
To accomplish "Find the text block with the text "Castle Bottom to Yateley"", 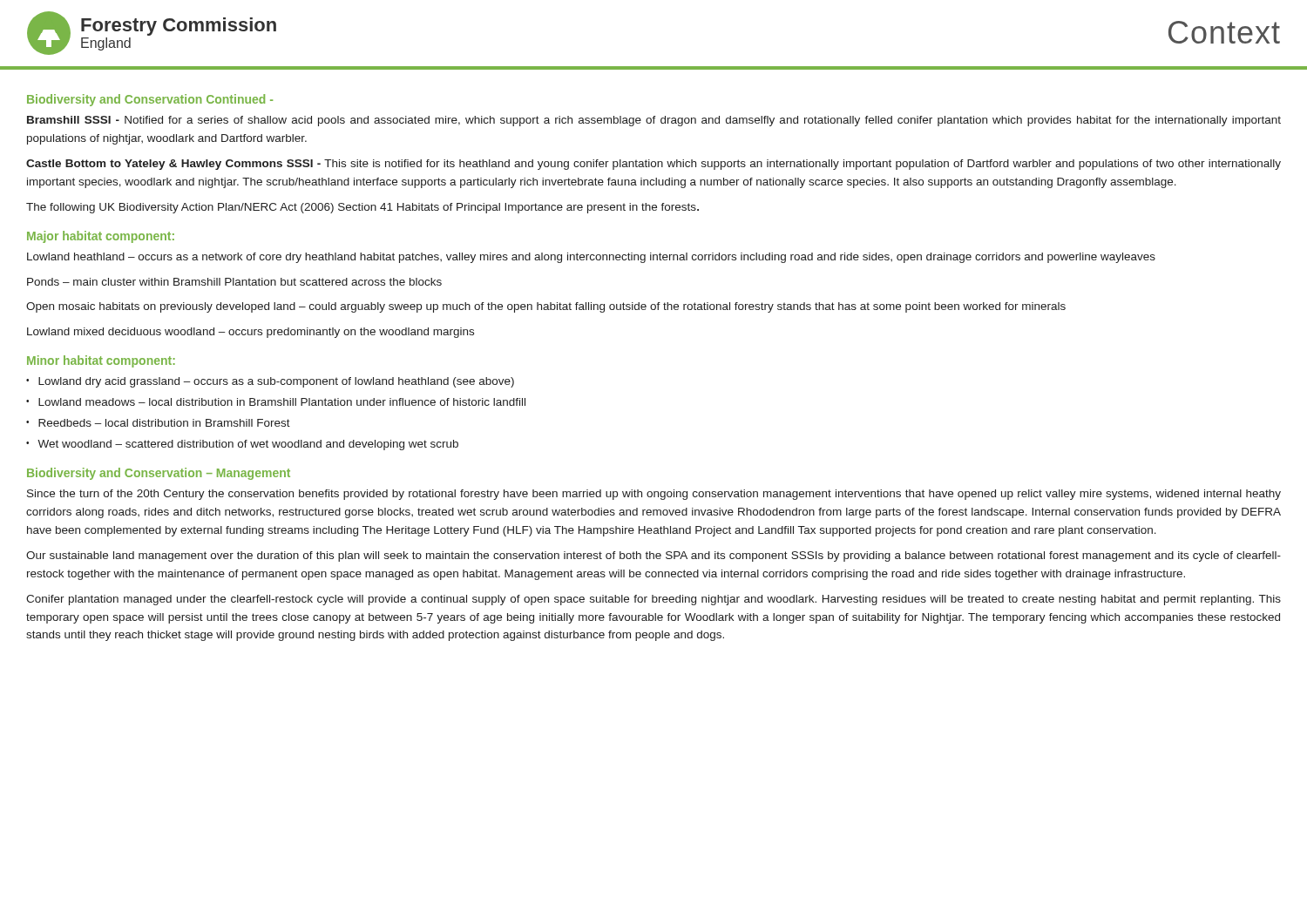I will coord(654,172).
